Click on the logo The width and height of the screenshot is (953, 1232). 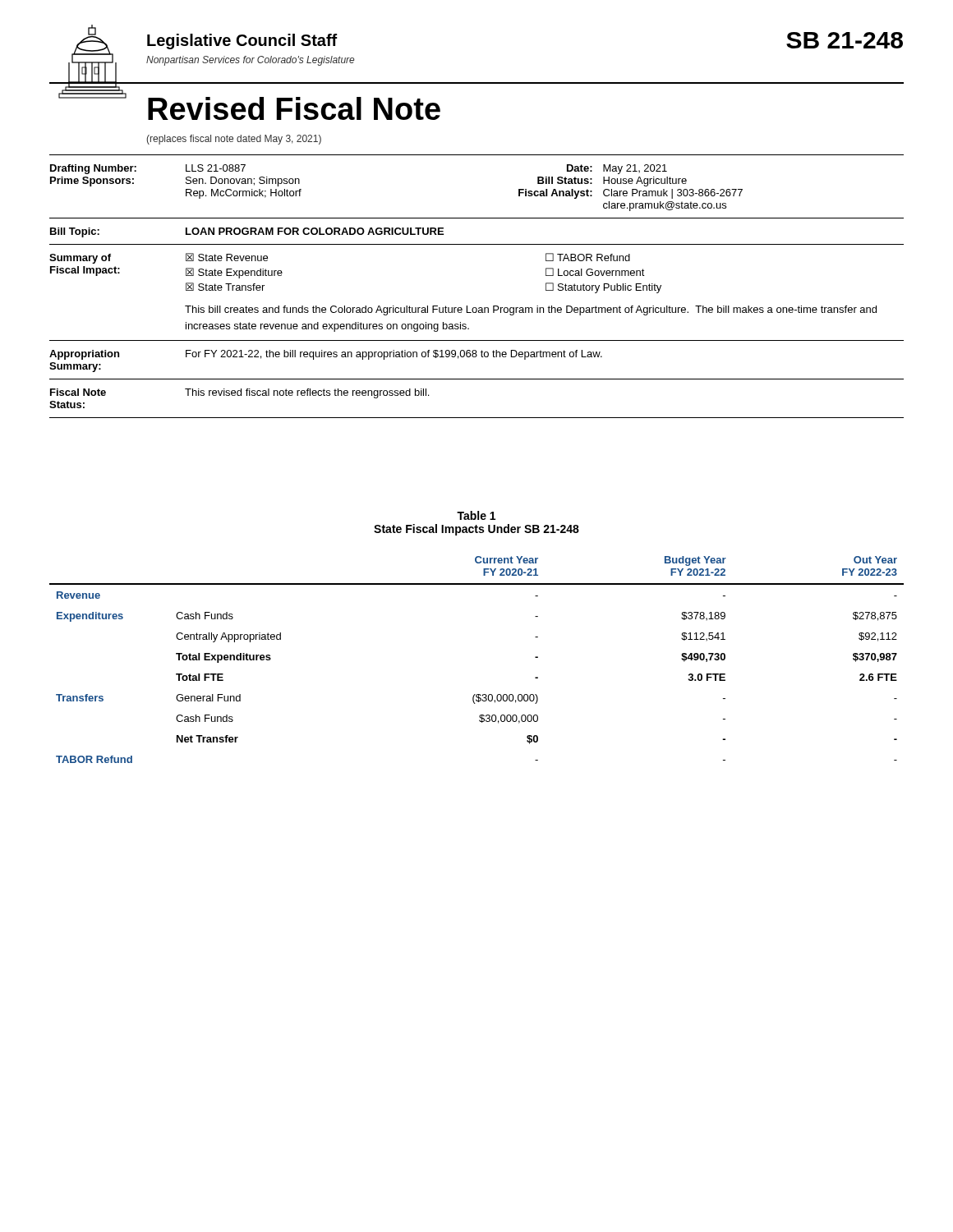pyautogui.click(x=92, y=70)
